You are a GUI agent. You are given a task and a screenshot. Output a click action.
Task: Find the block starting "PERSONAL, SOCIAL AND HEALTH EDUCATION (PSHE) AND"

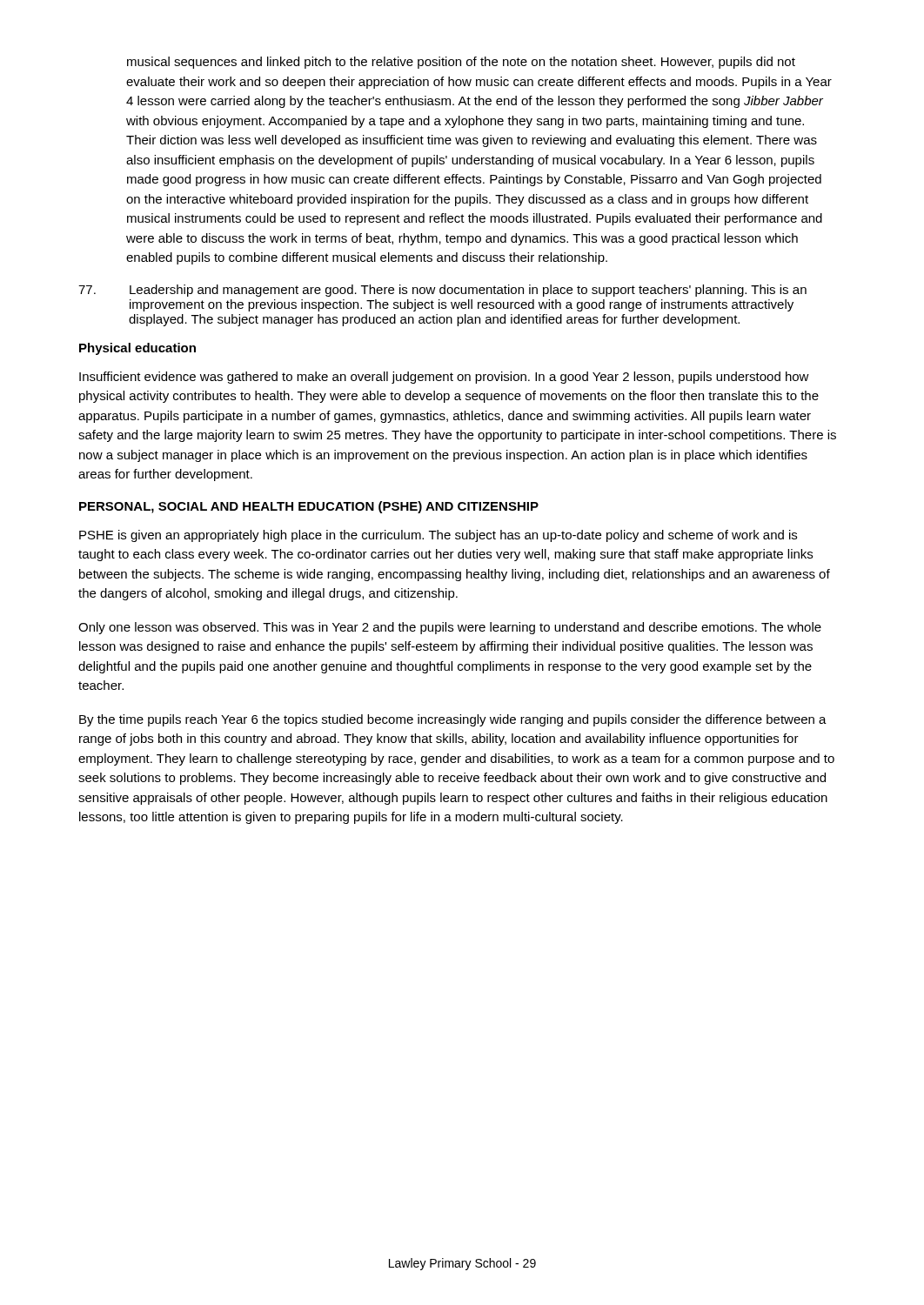308,505
